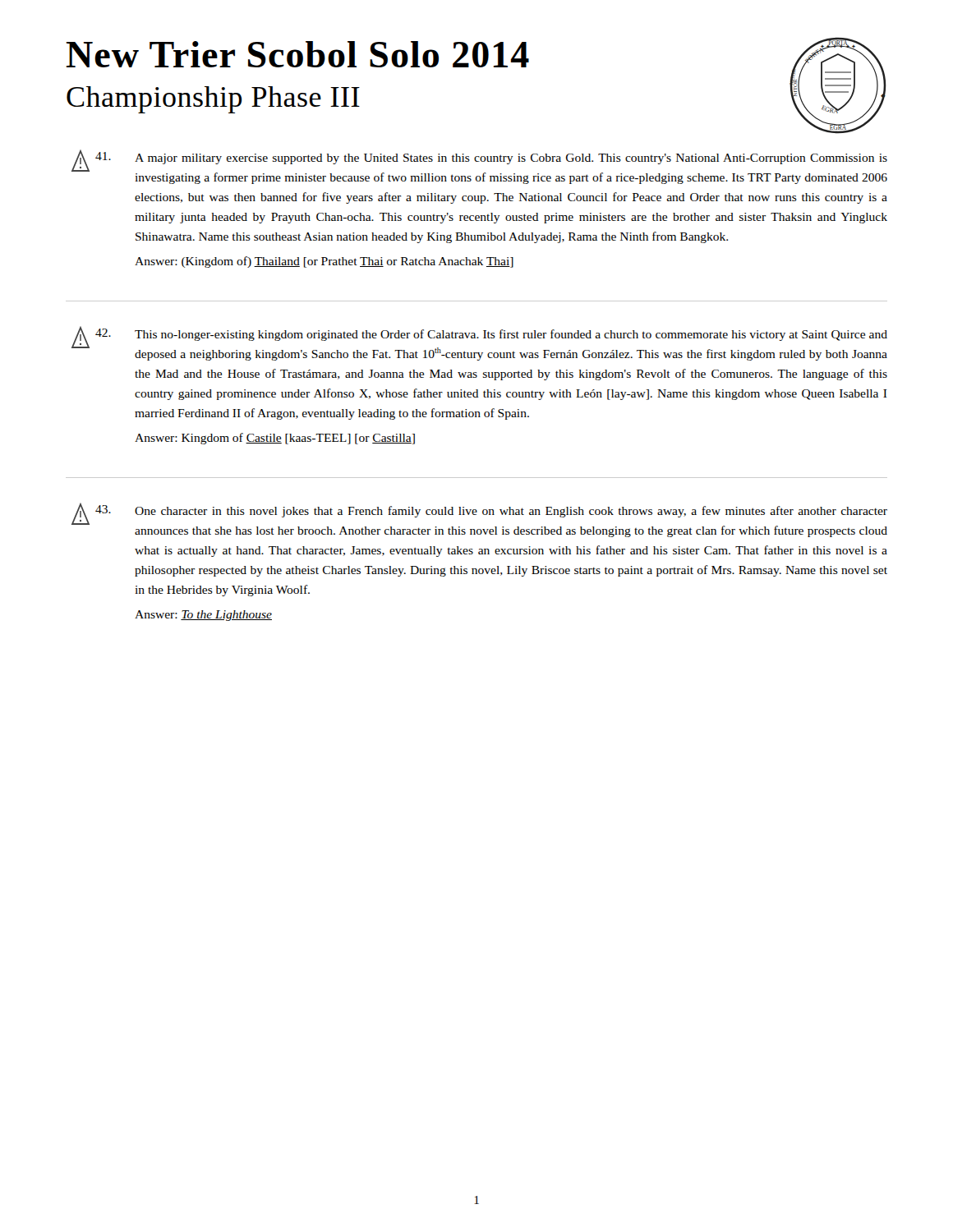Locate the list item that reads "One character in"
953x1232 pixels.
point(511,564)
